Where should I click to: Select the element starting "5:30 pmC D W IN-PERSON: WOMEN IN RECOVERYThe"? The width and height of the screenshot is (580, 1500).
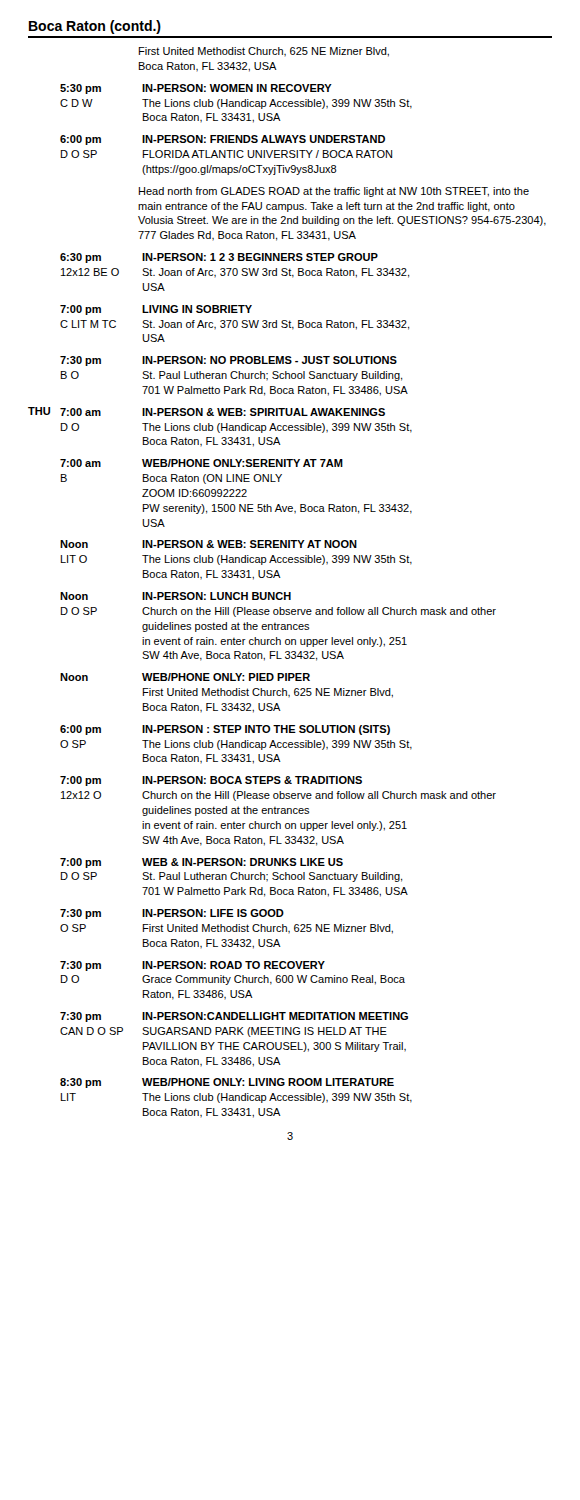(x=306, y=103)
